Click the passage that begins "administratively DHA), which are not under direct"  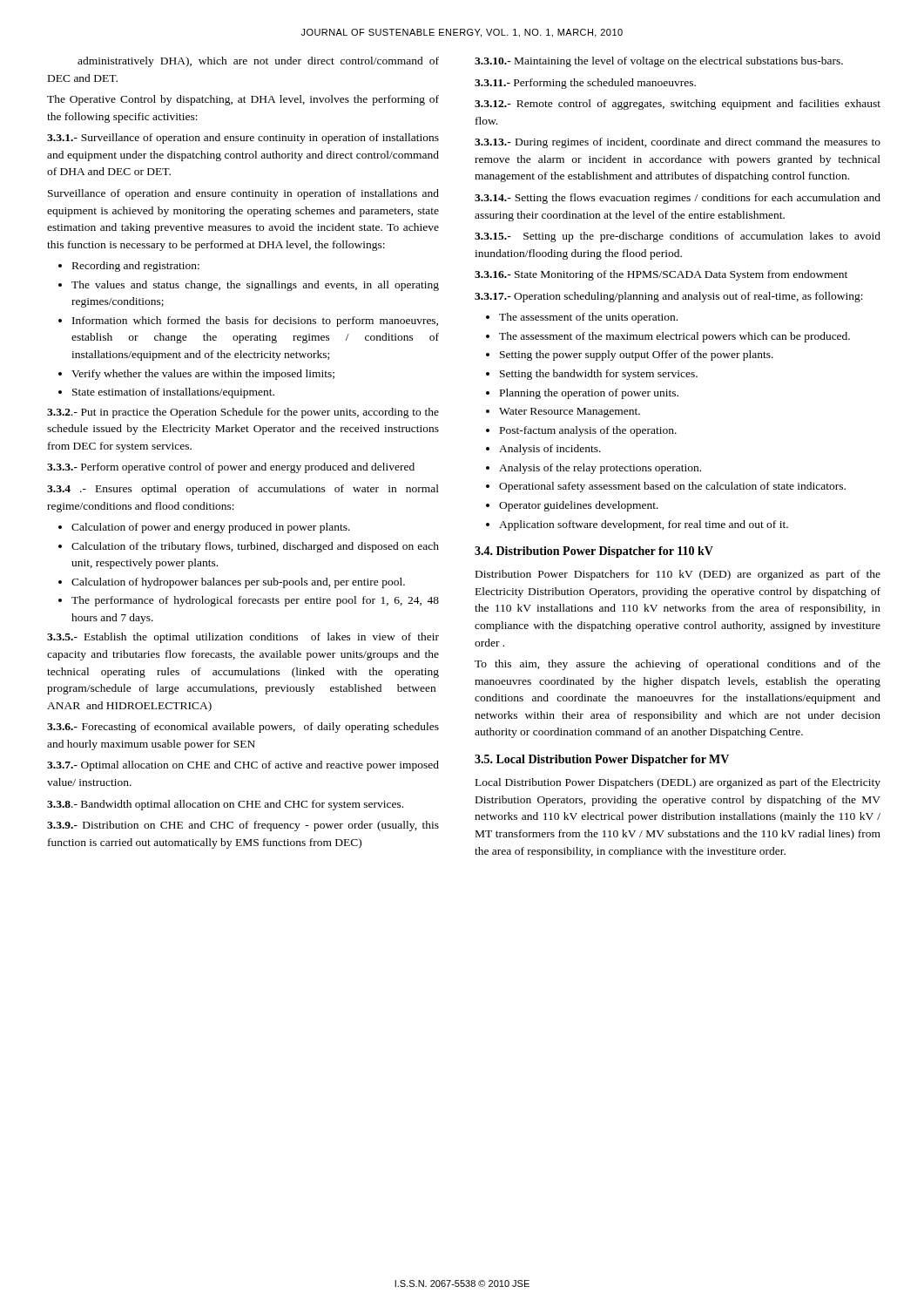point(243,69)
